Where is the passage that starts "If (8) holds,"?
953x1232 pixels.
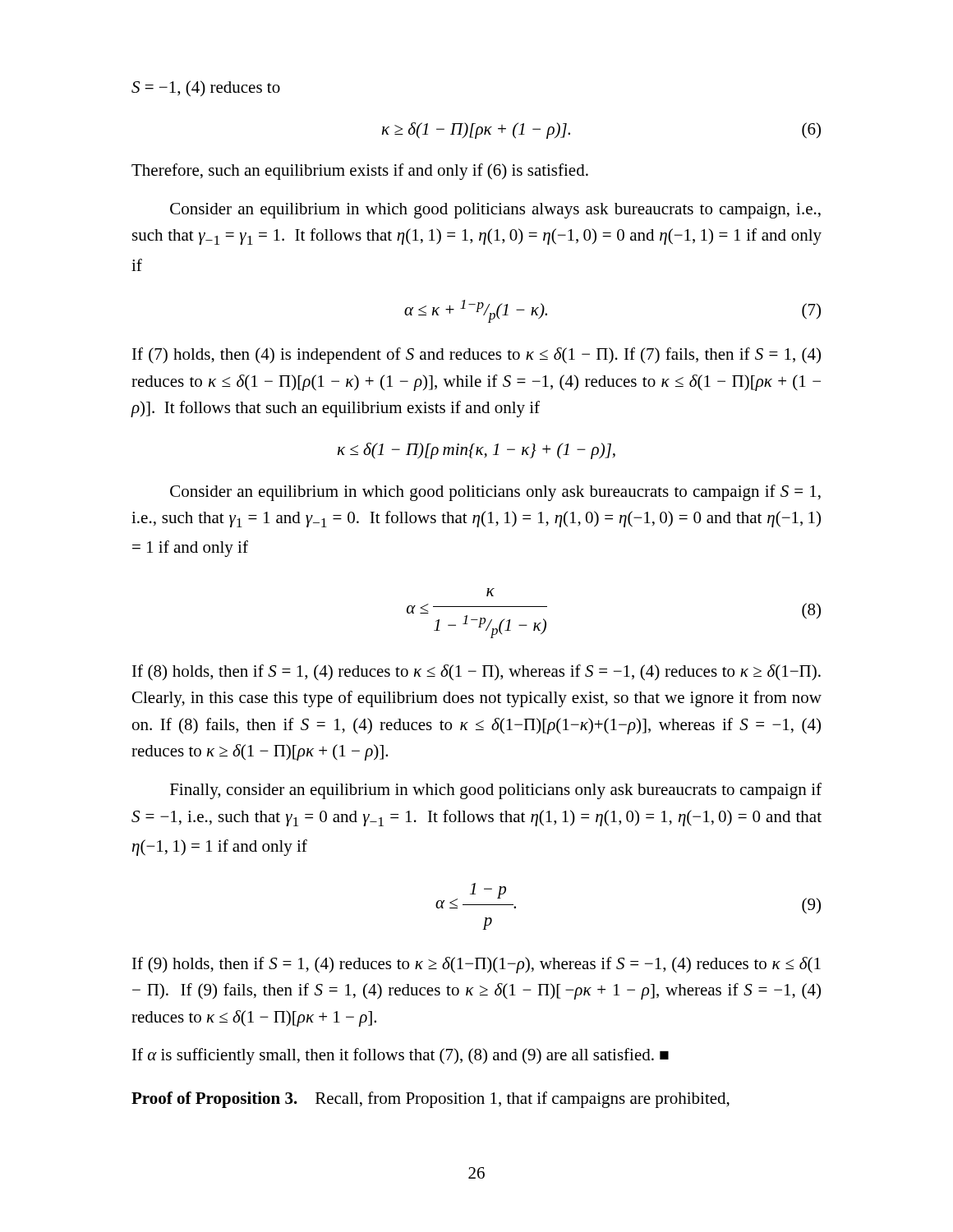click(476, 711)
